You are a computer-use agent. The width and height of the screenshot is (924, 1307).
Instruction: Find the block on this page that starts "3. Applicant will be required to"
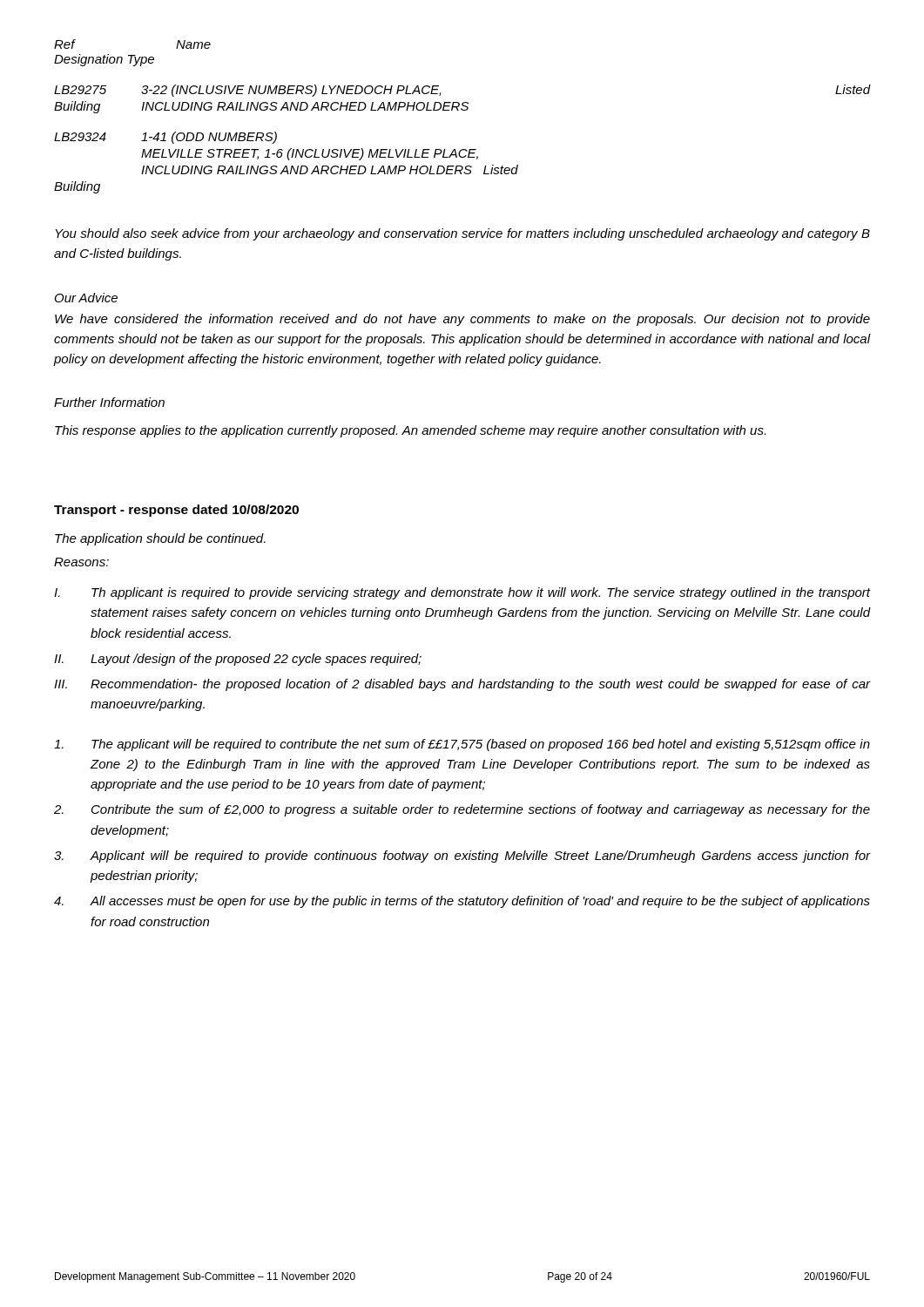pyautogui.click(x=462, y=865)
